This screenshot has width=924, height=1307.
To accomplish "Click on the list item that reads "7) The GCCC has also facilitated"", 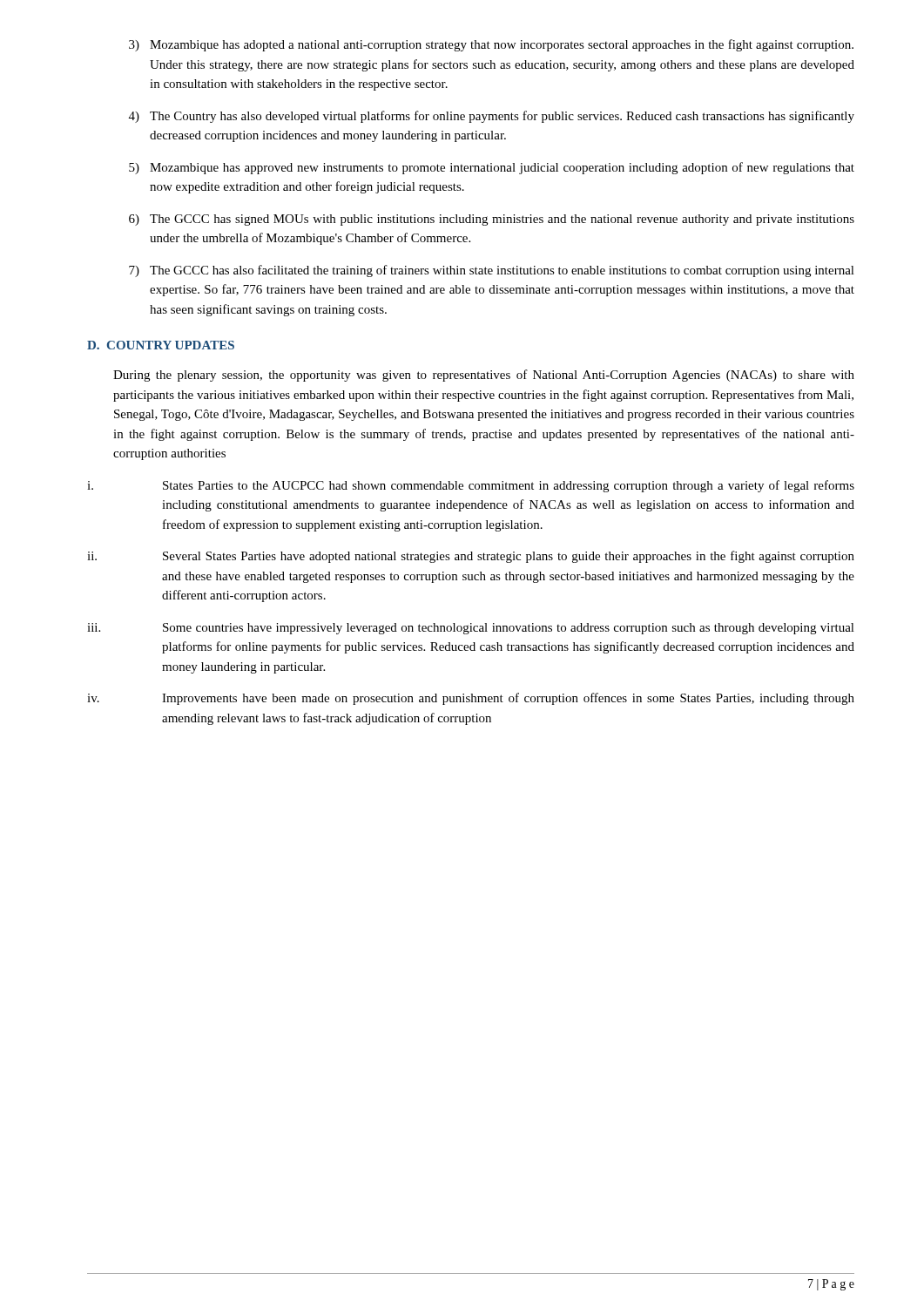I will 471,290.
